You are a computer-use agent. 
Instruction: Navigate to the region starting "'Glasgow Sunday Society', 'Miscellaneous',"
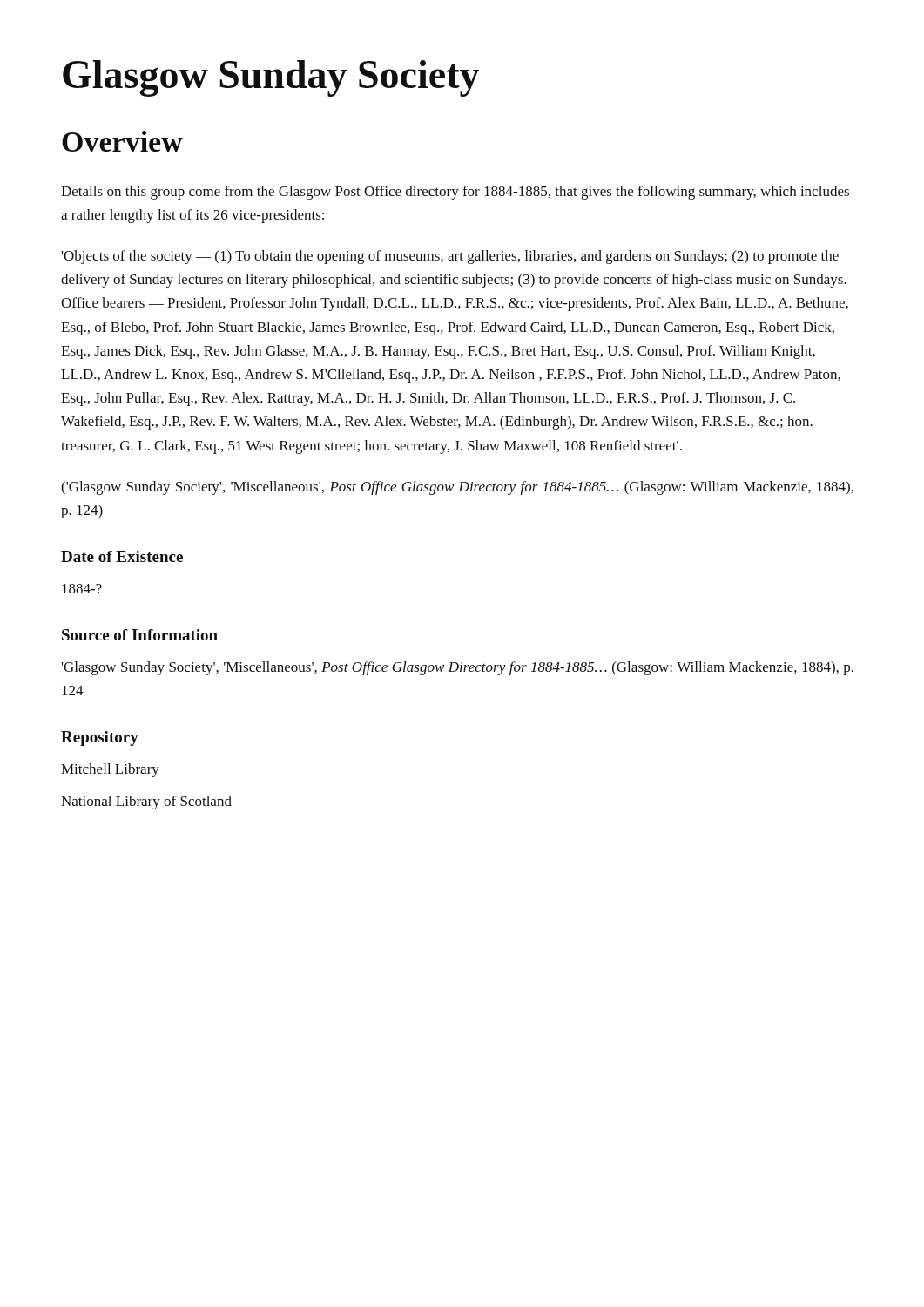pyautogui.click(x=458, y=679)
